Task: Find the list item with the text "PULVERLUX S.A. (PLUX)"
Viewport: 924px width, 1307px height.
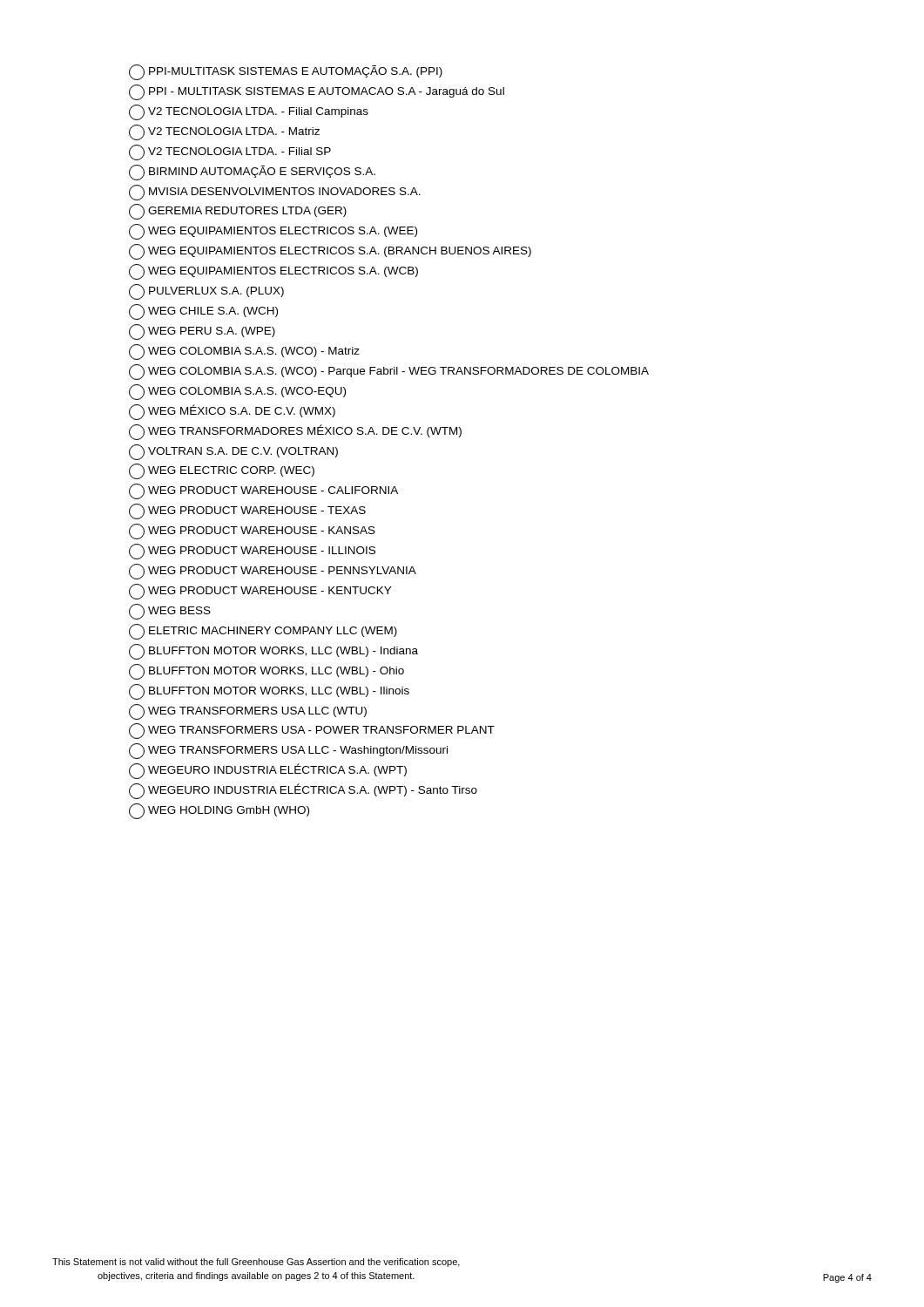Action: coord(206,292)
